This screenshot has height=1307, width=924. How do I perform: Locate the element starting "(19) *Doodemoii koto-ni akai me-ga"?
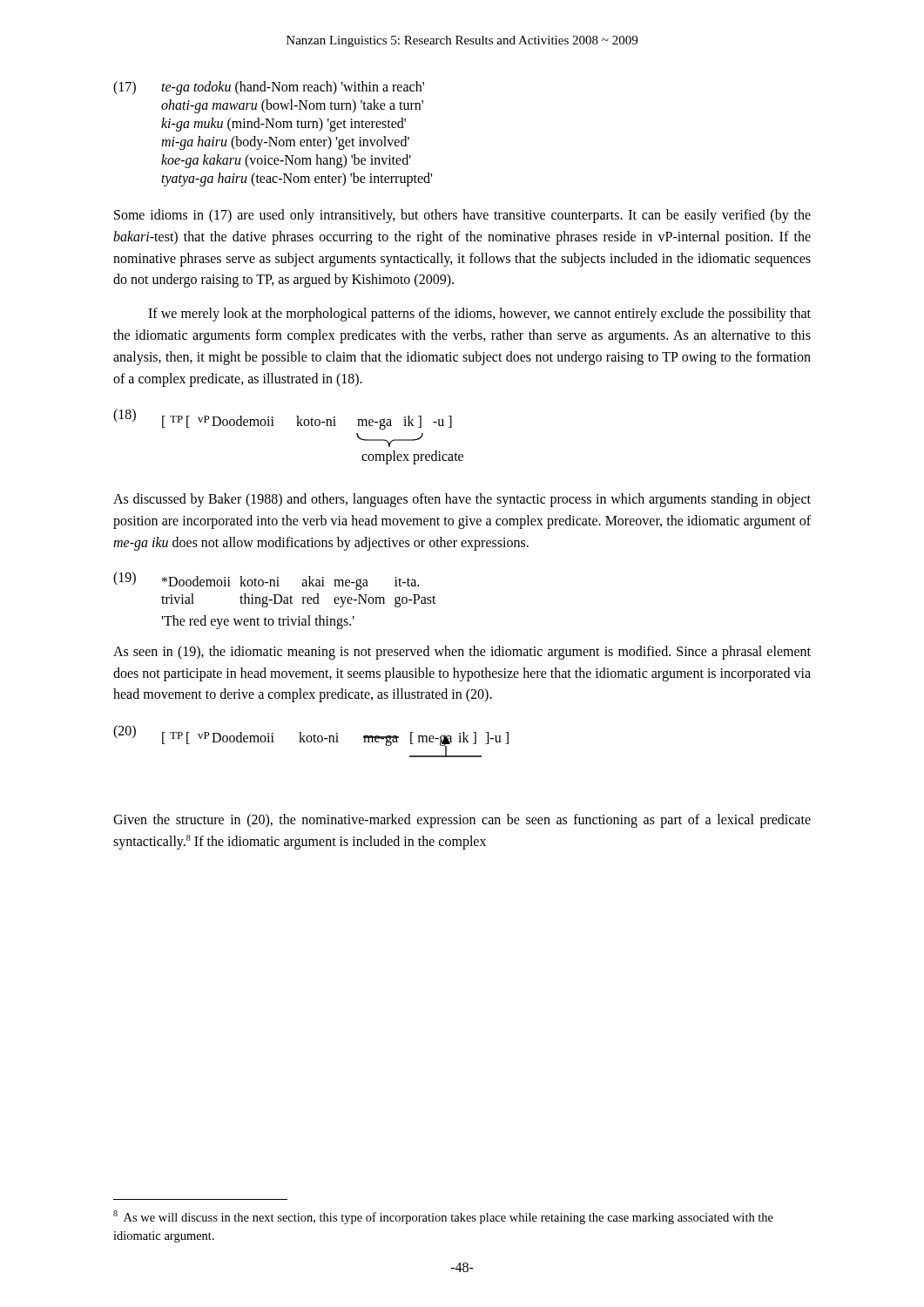tap(279, 599)
